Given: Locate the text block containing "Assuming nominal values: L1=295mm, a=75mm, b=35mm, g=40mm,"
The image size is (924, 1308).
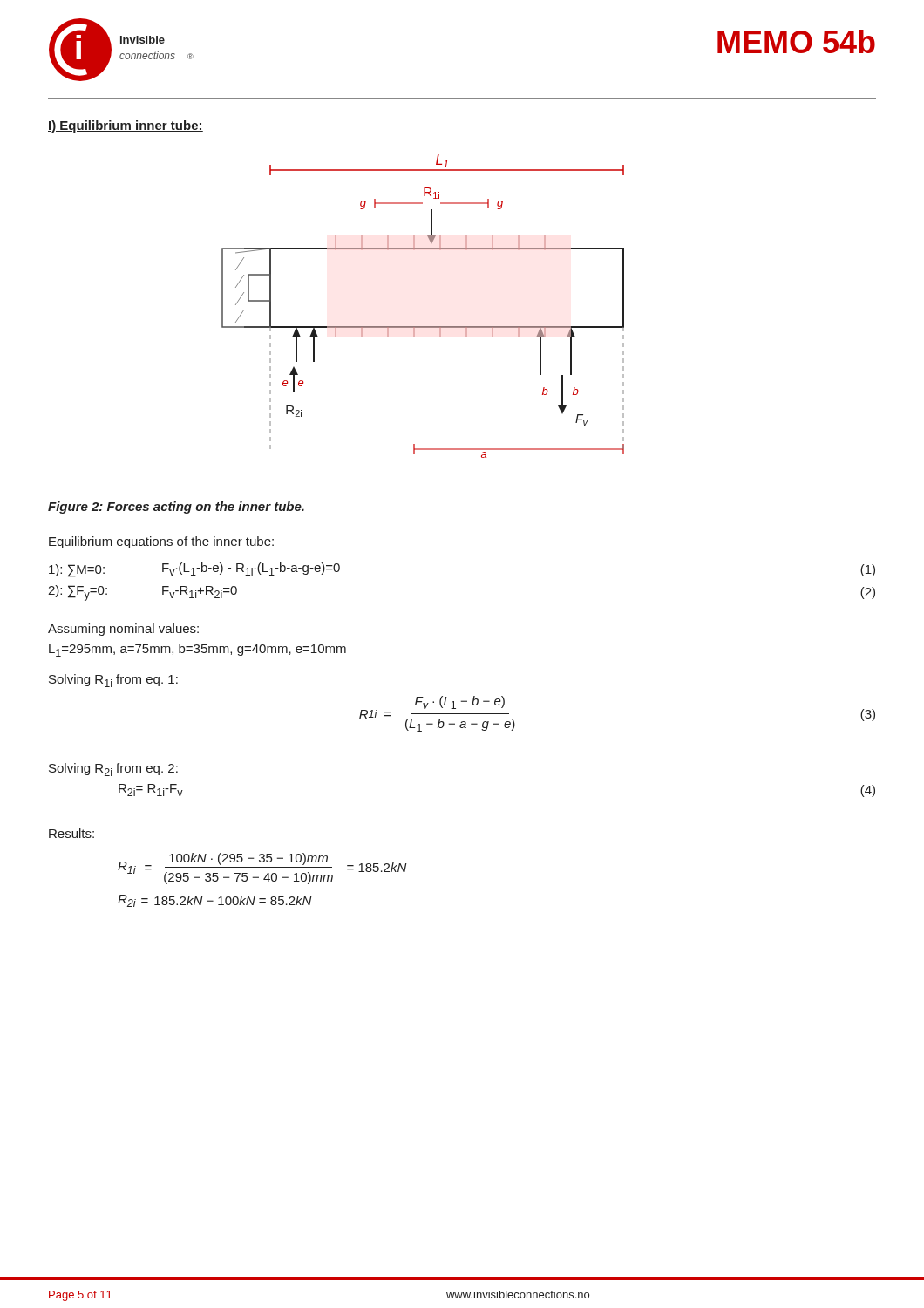Looking at the screenshot, I should (x=197, y=640).
